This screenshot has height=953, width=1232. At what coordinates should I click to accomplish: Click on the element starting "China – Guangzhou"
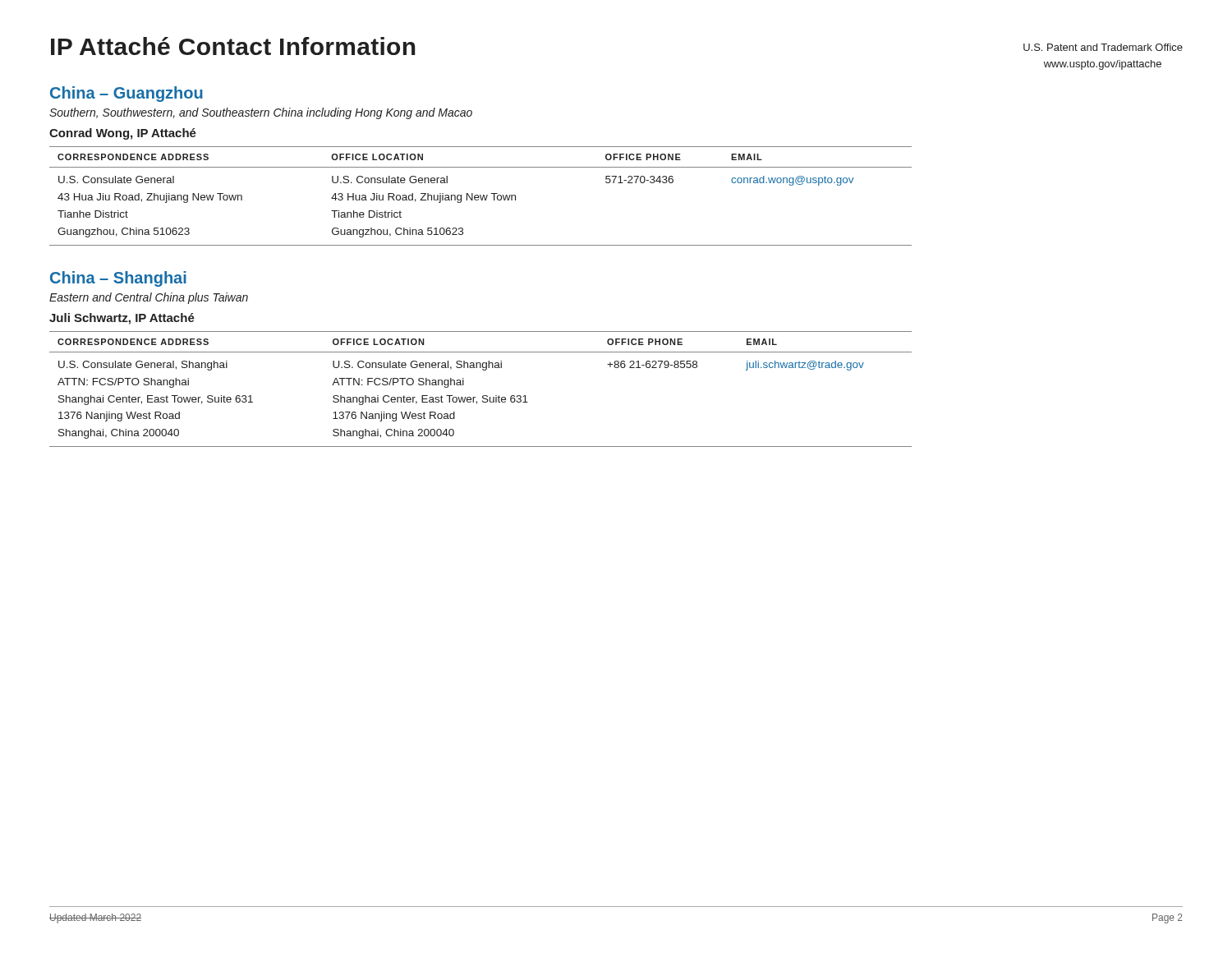click(126, 94)
